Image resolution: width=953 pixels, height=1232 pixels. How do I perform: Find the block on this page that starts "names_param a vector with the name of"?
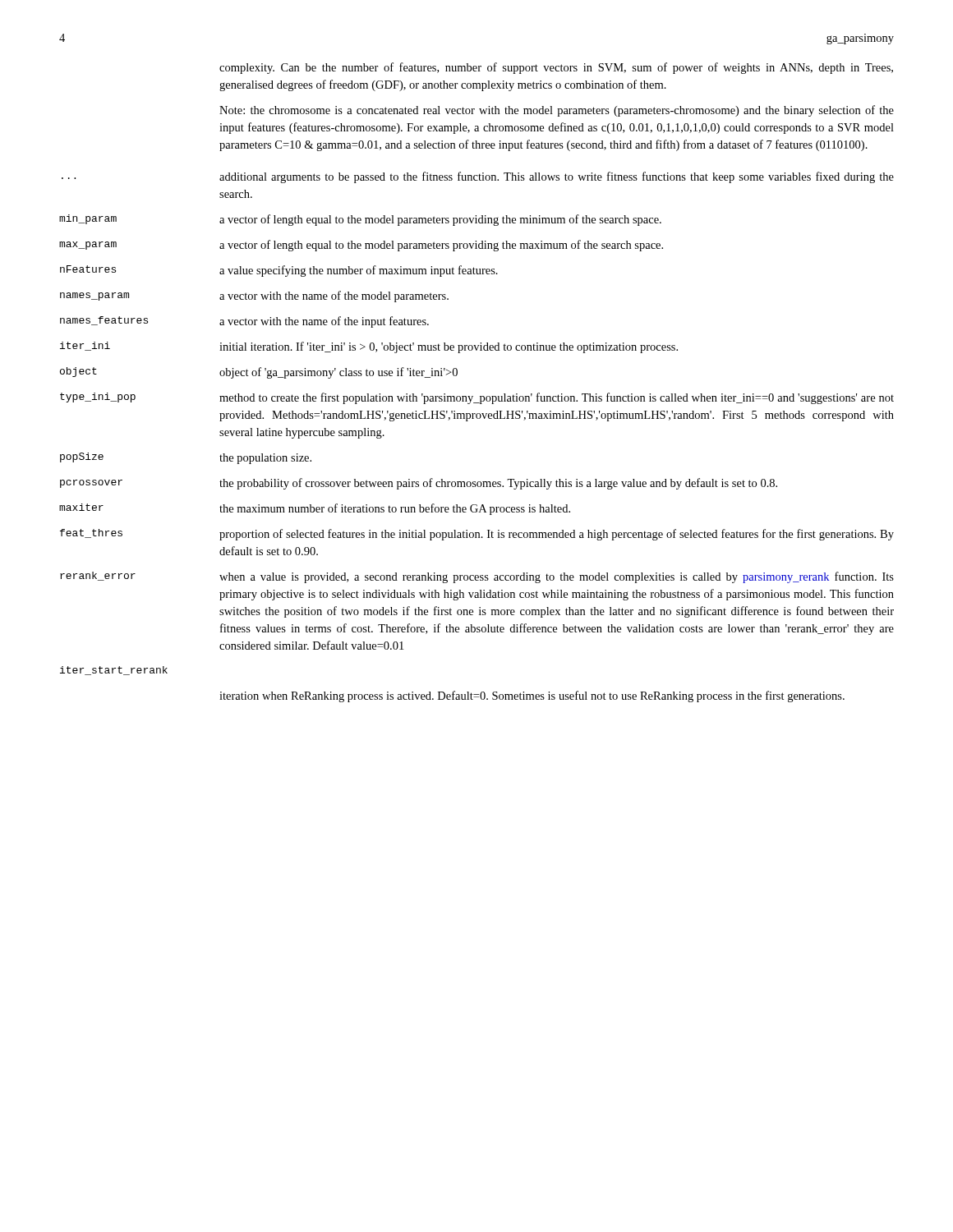pyautogui.click(x=254, y=297)
